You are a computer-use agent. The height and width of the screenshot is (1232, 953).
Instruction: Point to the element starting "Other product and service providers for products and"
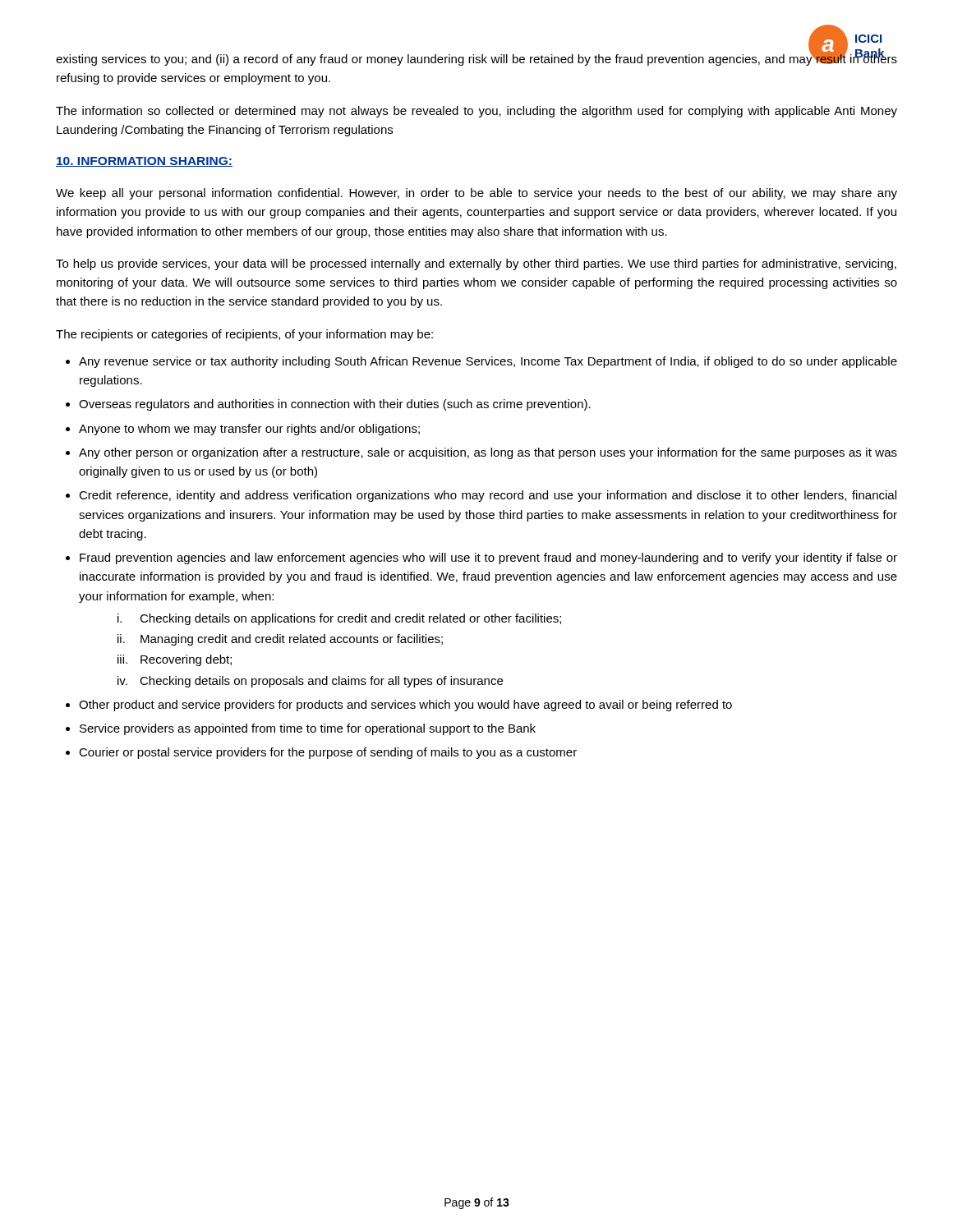point(406,704)
